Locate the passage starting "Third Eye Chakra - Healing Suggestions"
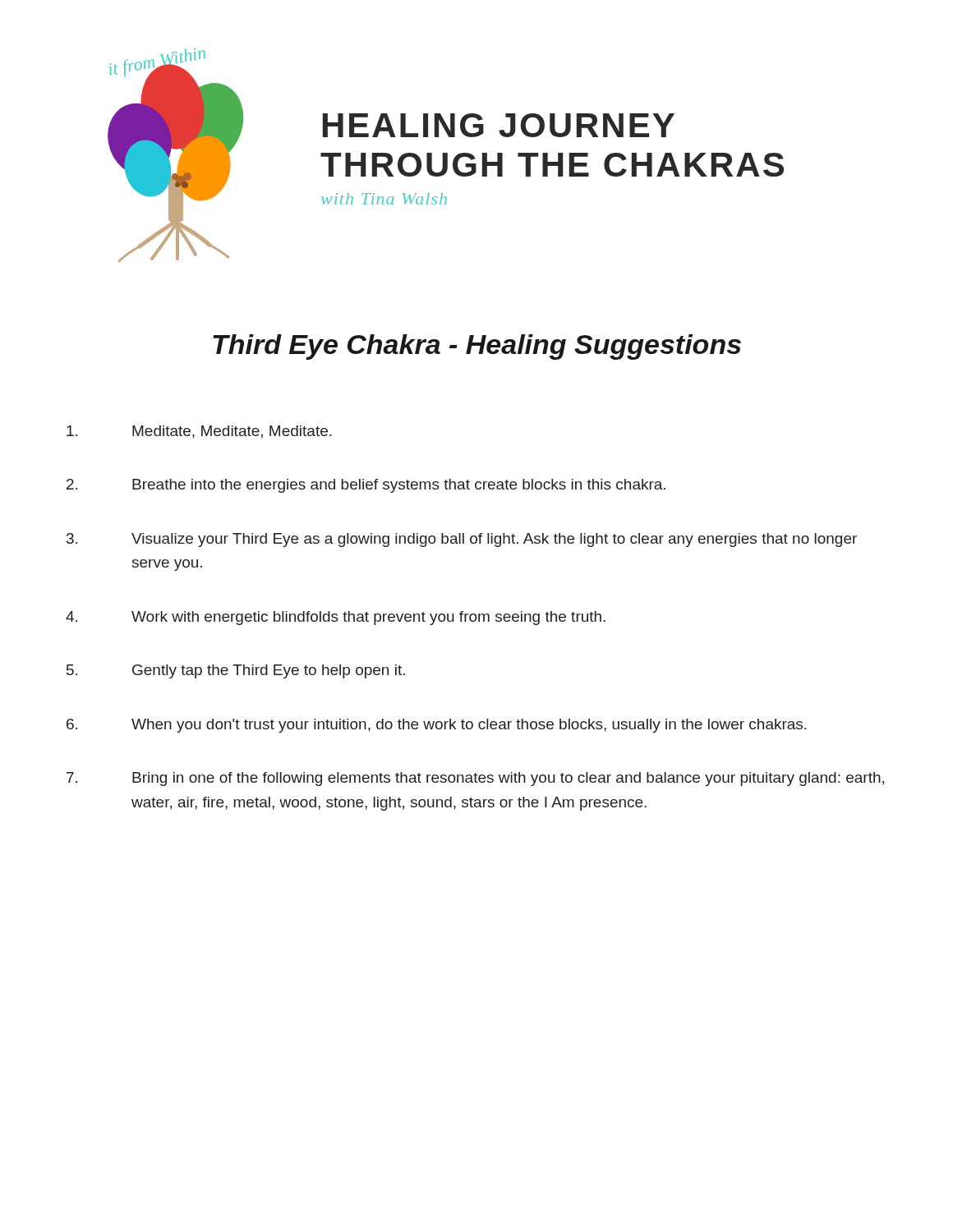The image size is (953, 1232). coord(476,344)
